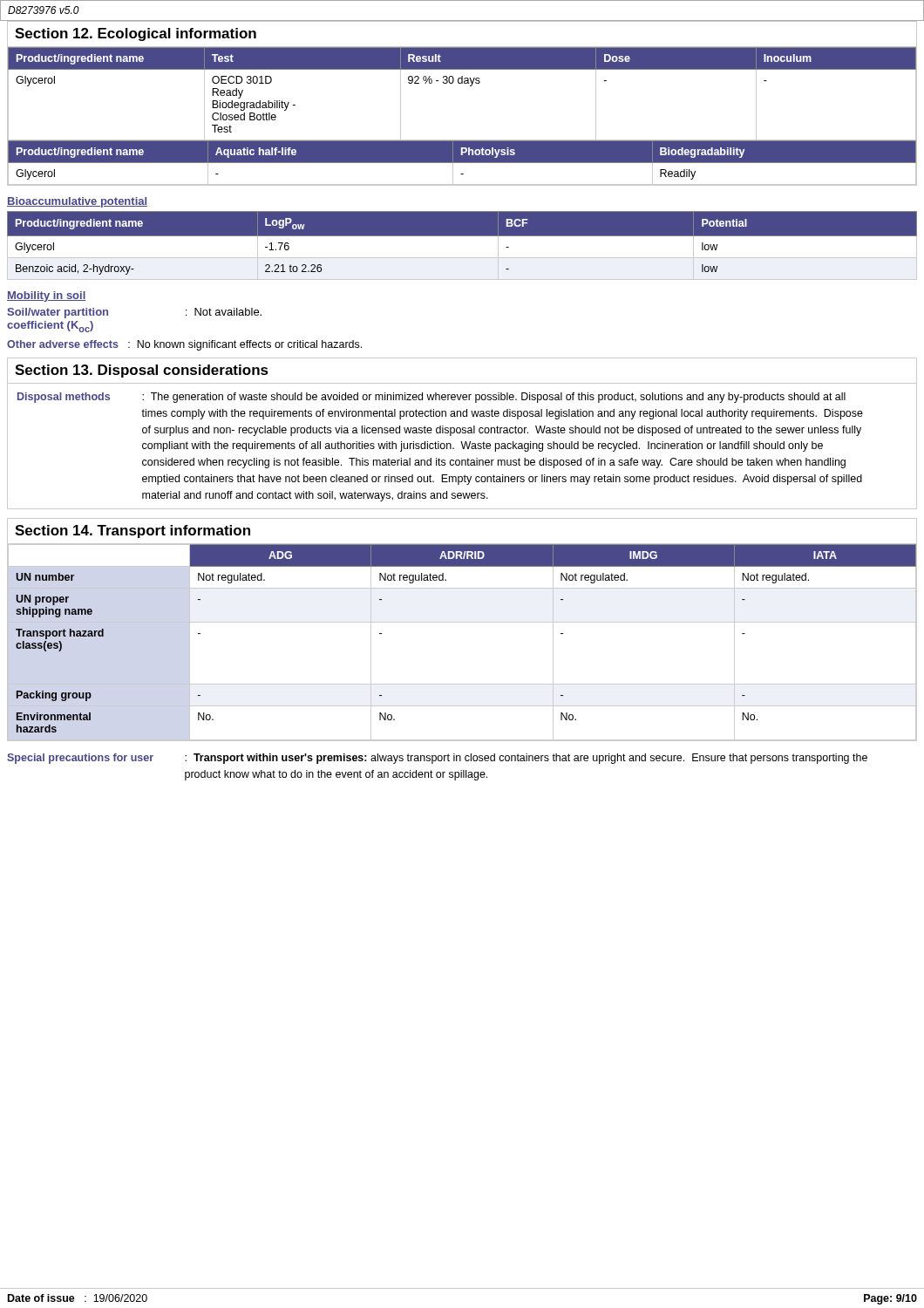Select the text block starting "Other adverse effects : No"
The width and height of the screenshot is (924, 1308).
[185, 345]
